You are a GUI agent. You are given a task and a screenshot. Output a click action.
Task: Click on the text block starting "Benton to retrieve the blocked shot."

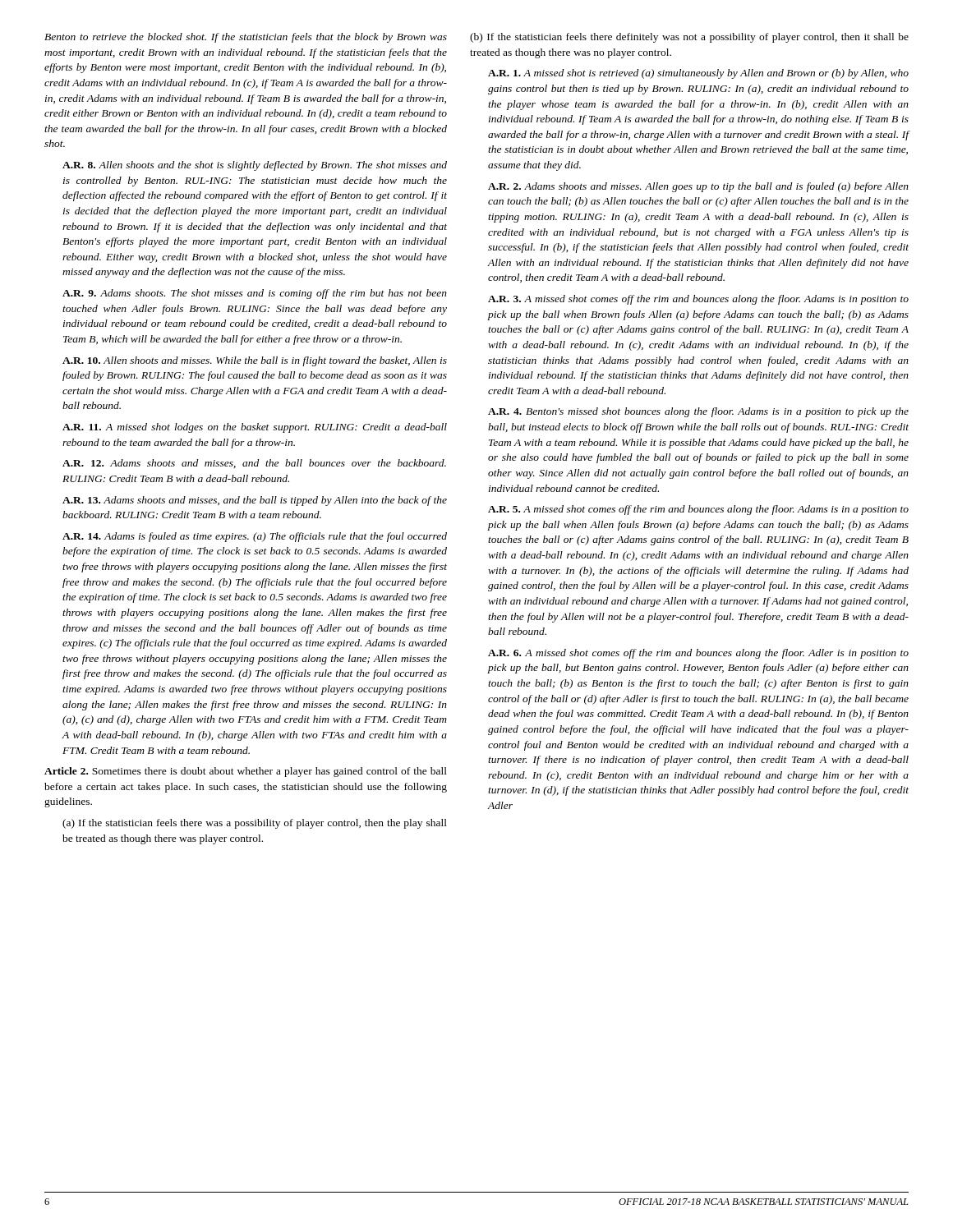click(246, 91)
